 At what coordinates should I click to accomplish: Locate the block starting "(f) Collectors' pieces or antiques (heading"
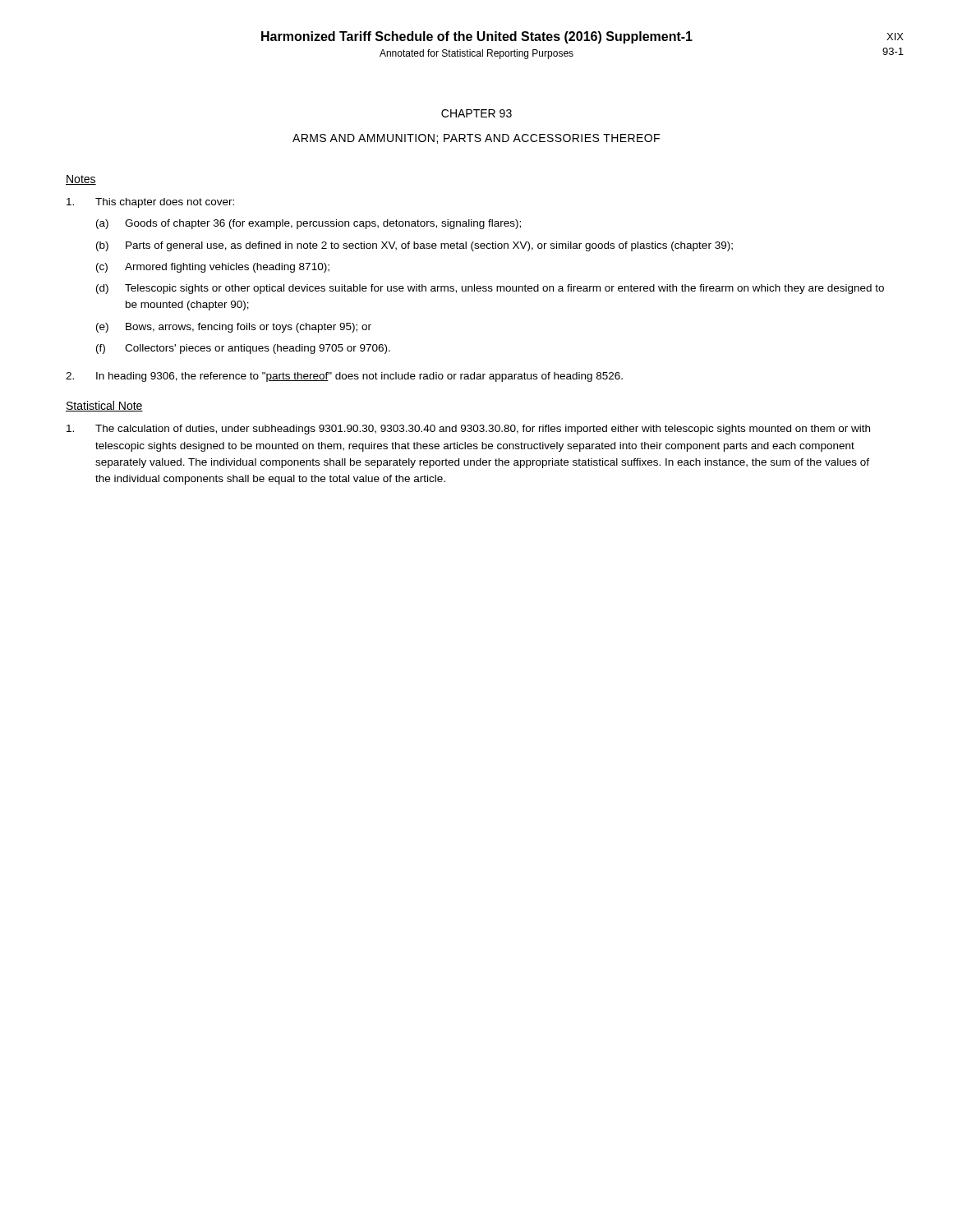pyautogui.click(x=243, y=349)
